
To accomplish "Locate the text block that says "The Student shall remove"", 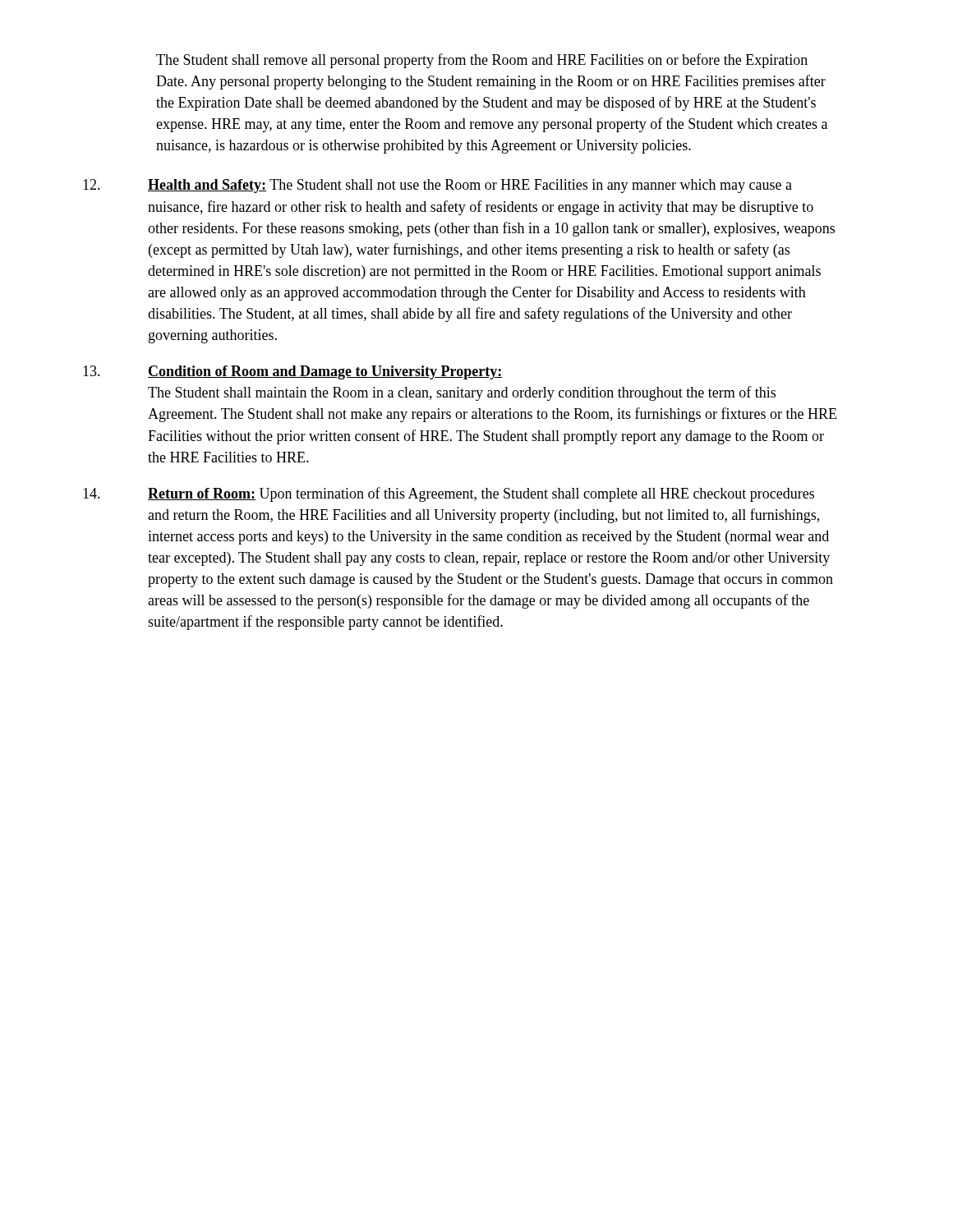I will 492,103.
